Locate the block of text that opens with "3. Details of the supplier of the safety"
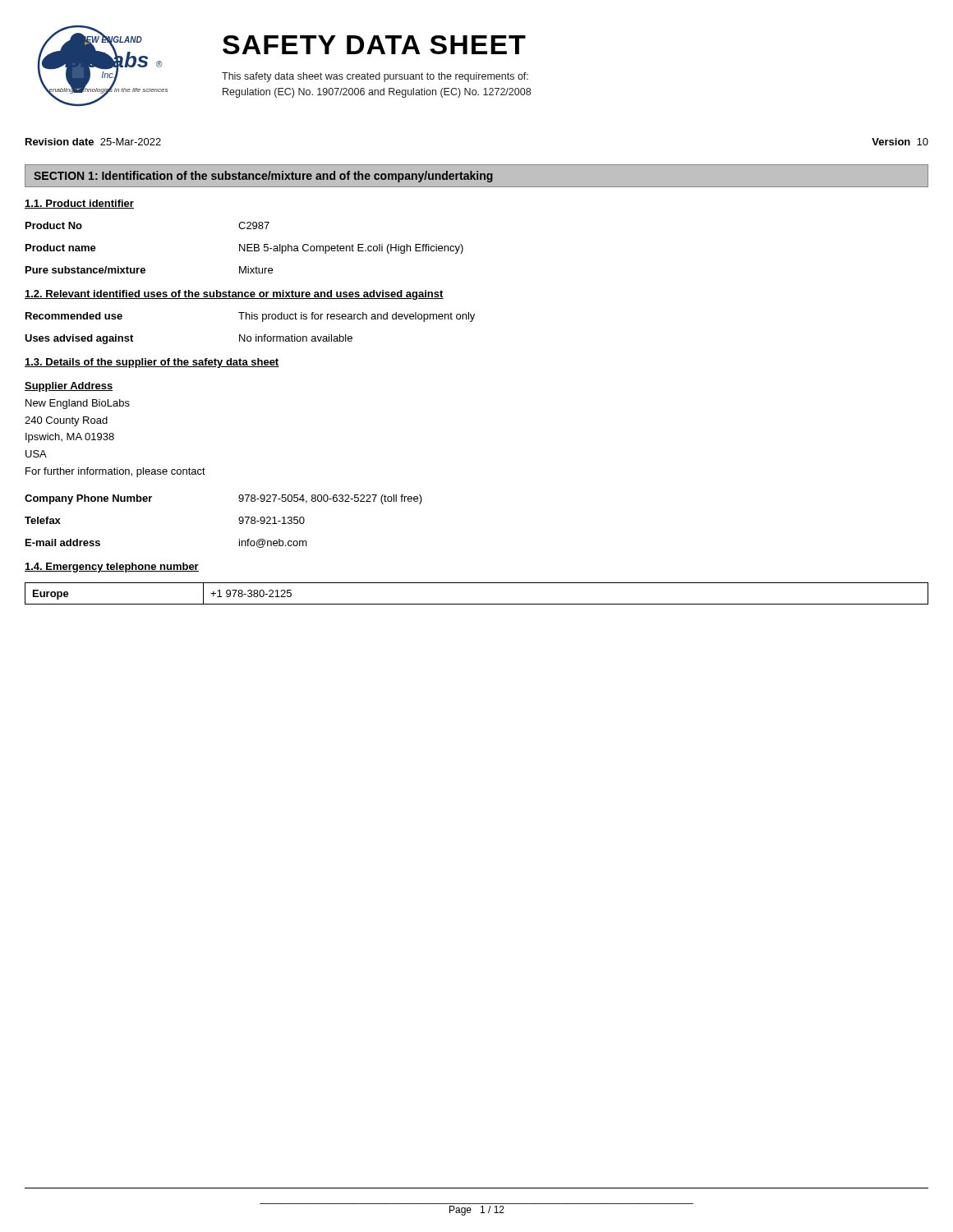953x1232 pixels. click(152, 362)
